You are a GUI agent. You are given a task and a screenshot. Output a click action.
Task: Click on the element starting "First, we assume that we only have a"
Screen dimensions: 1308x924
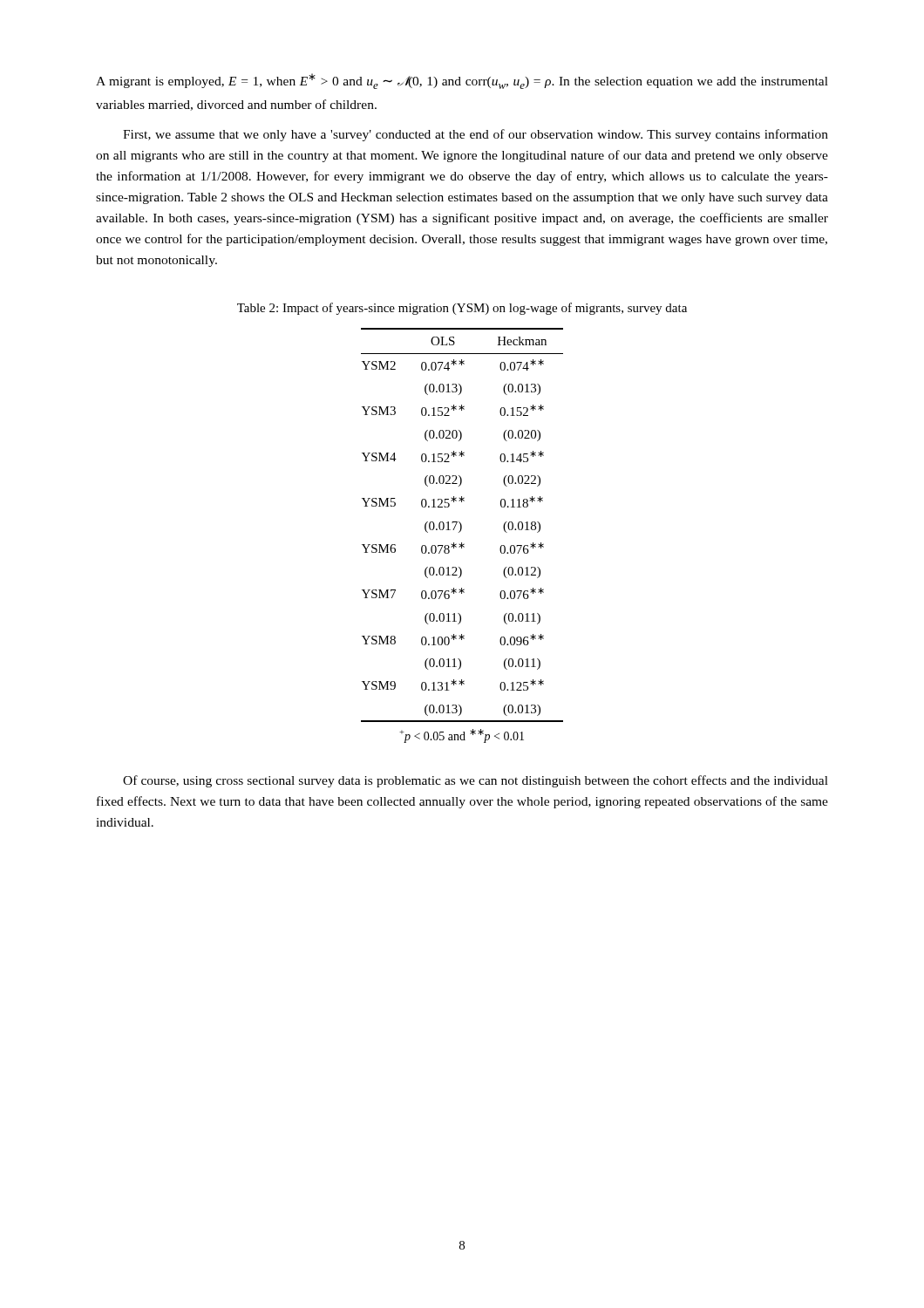pyautogui.click(x=462, y=197)
